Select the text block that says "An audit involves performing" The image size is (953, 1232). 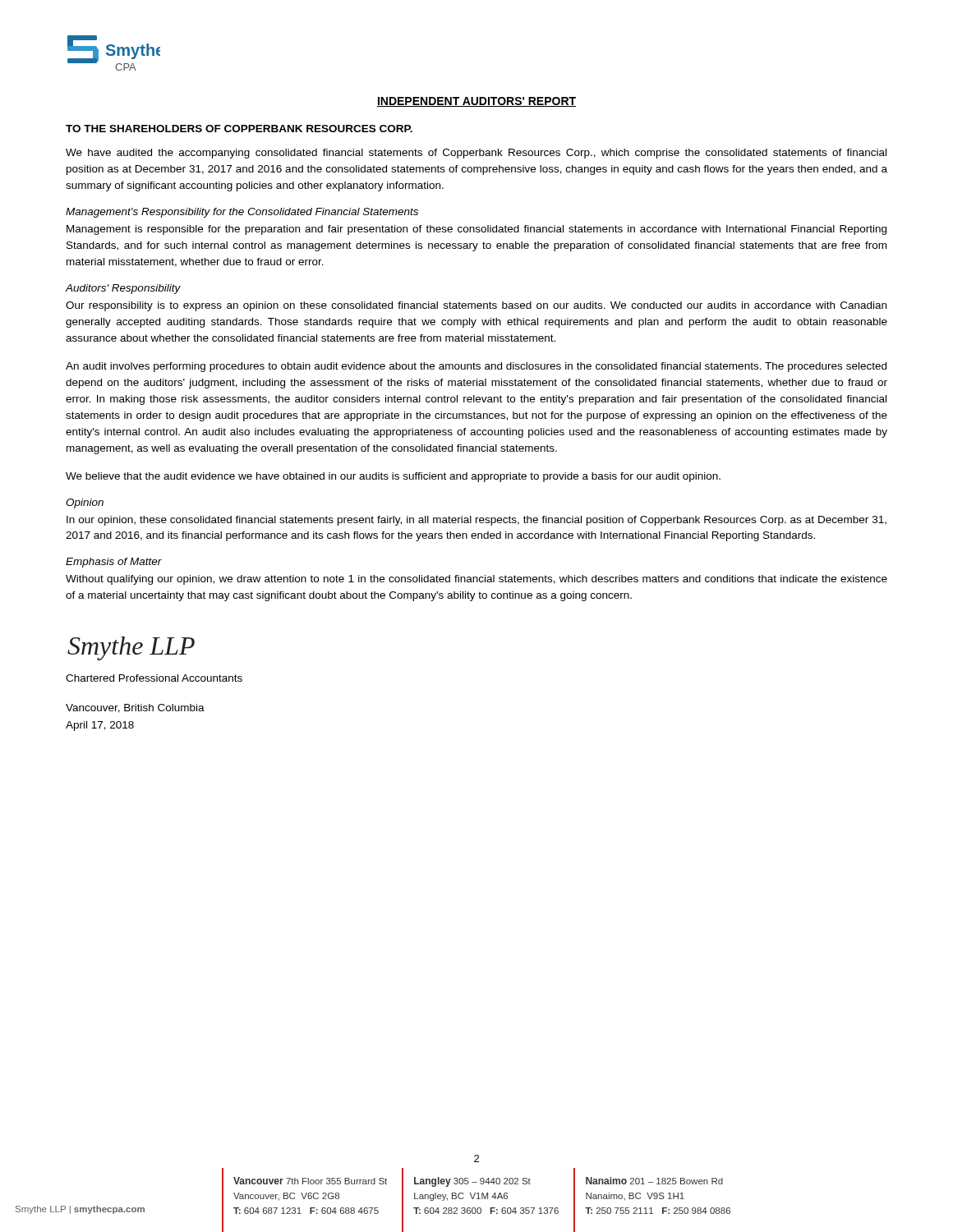click(476, 407)
